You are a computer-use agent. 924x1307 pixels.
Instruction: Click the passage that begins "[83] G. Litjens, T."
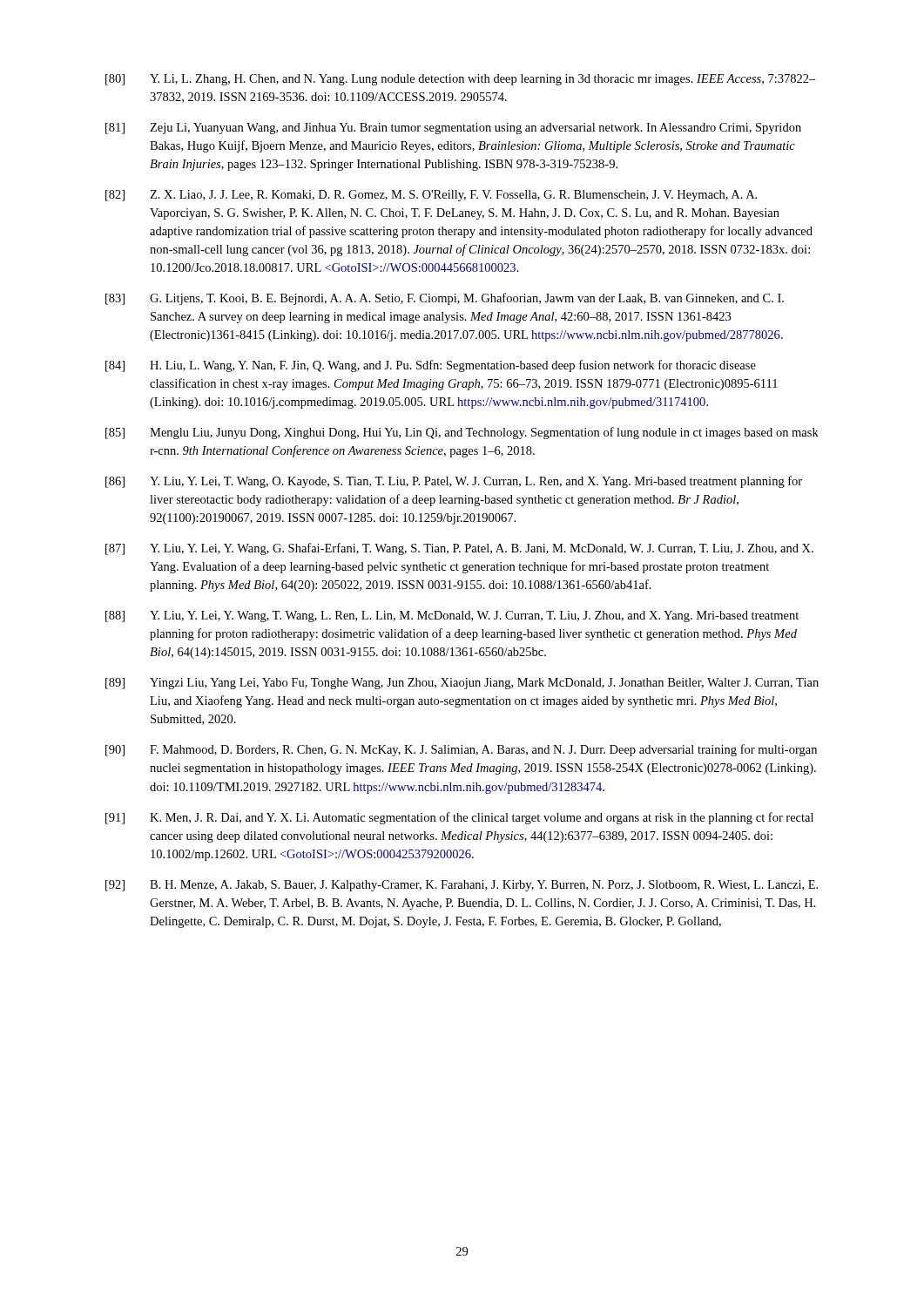click(x=462, y=317)
